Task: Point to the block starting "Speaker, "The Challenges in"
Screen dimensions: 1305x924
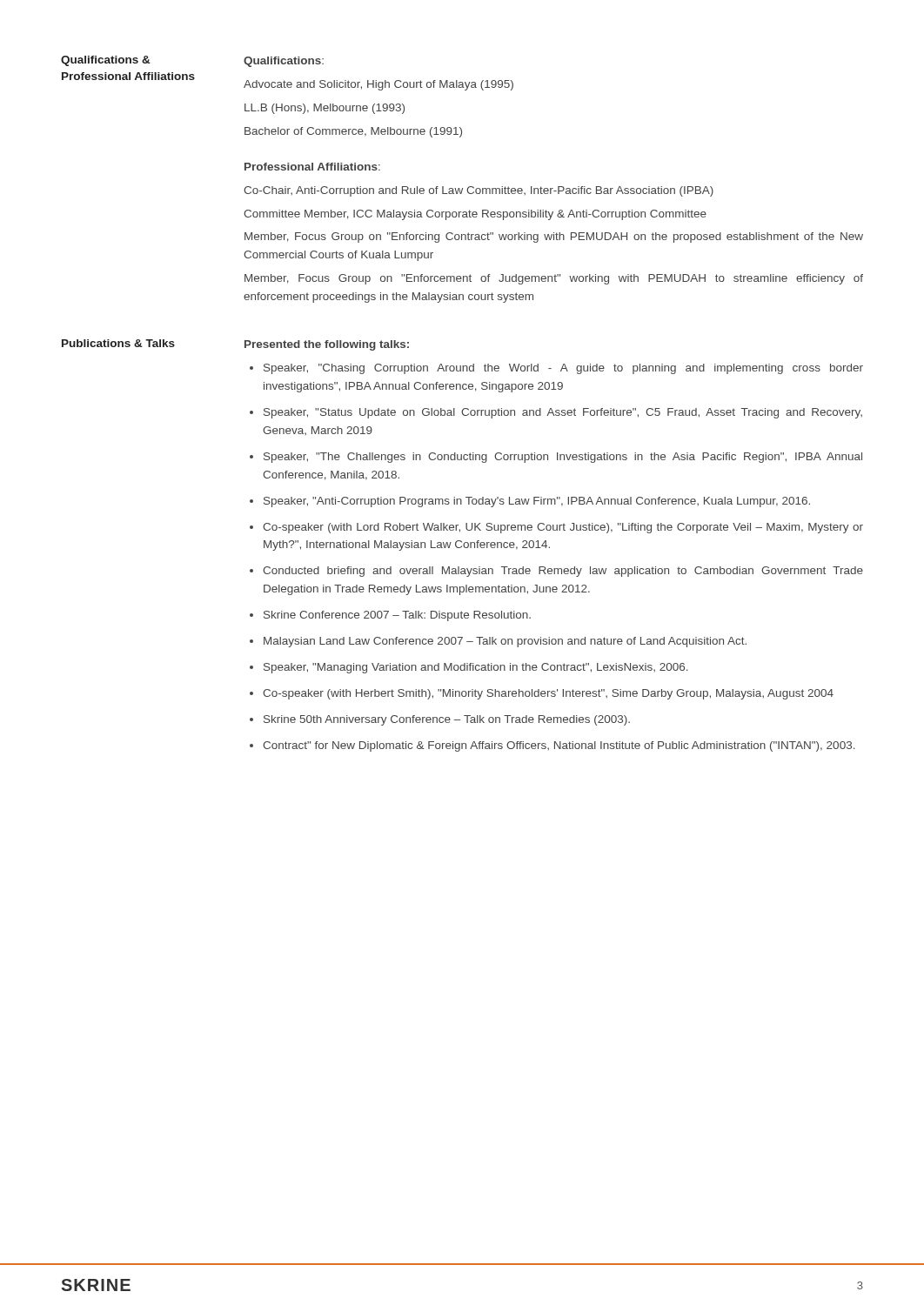Action: (563, 465)
